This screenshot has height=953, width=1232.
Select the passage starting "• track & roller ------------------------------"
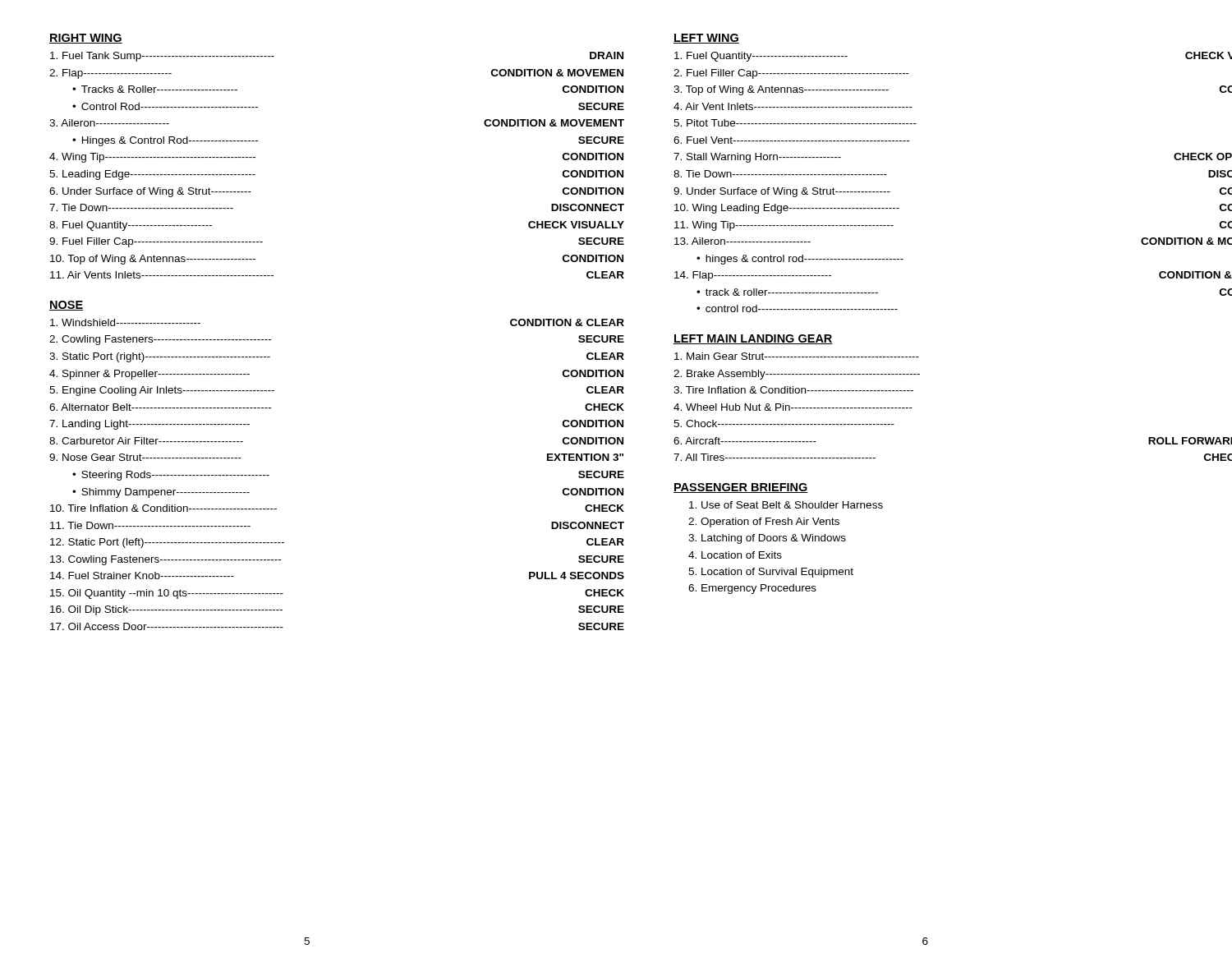coord(769,293)
